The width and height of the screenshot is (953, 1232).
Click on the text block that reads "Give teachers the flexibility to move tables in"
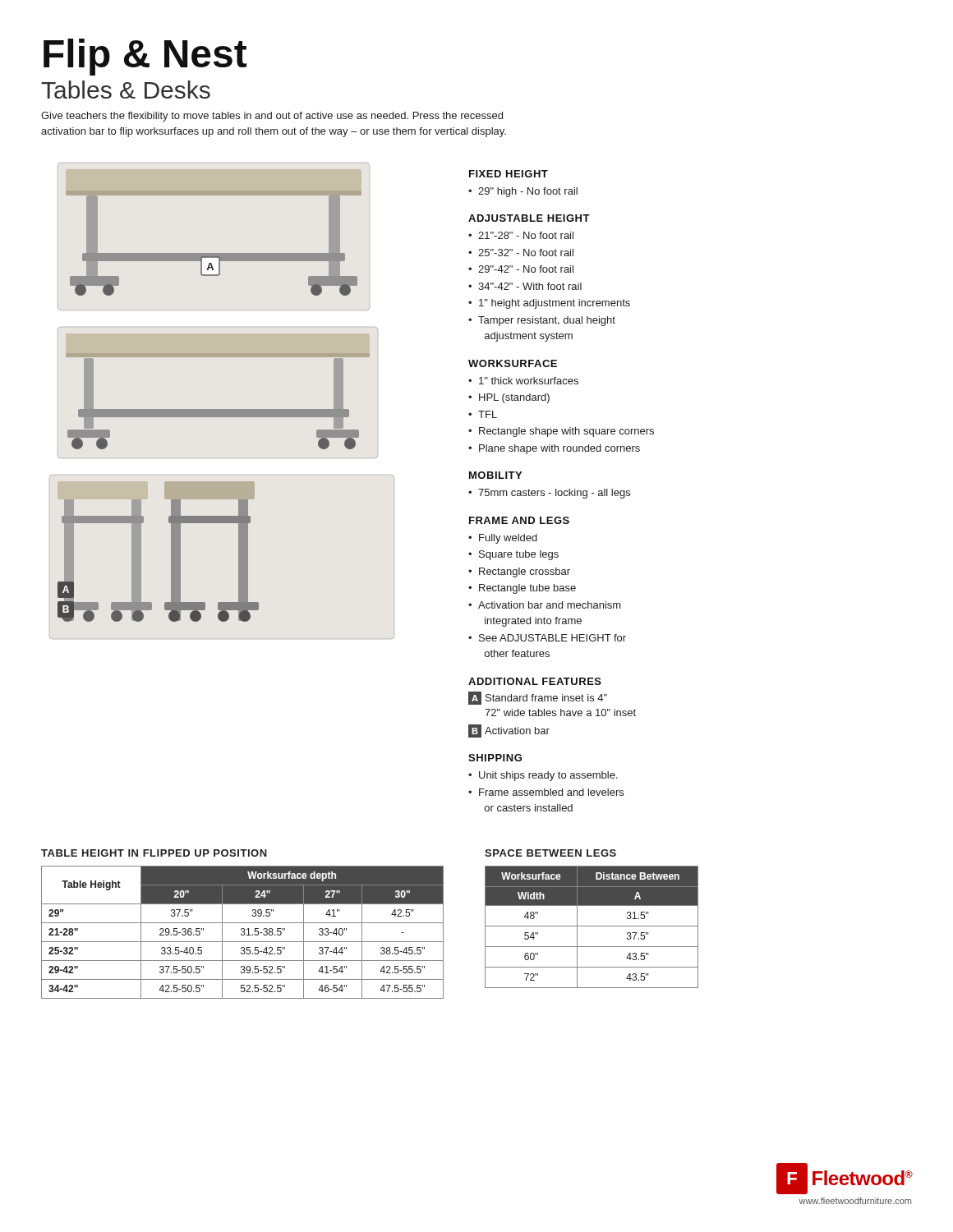click(274, 123)
